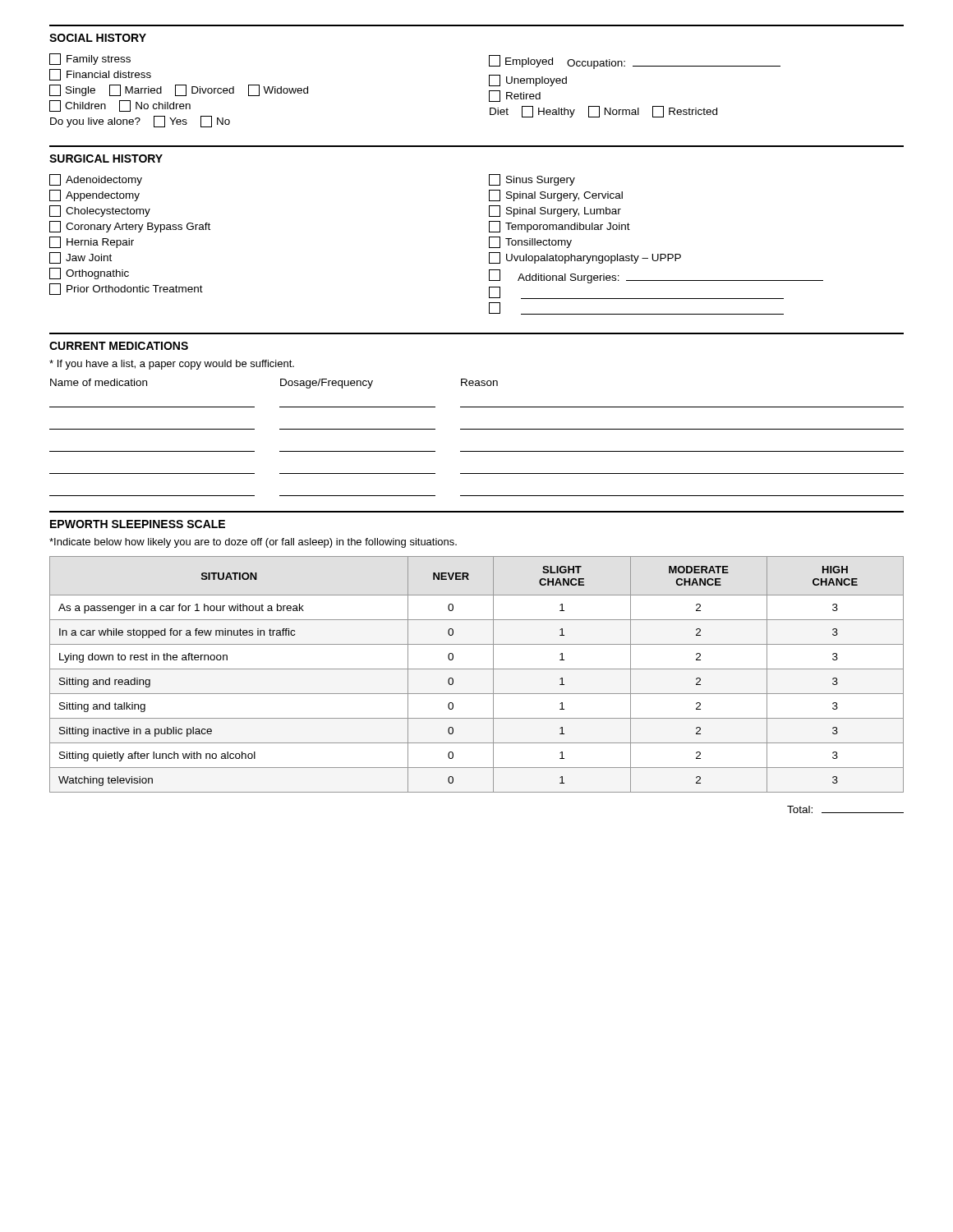
Task: Find the list item that reads "Employed Occupation:"
Action: (635, 61)
